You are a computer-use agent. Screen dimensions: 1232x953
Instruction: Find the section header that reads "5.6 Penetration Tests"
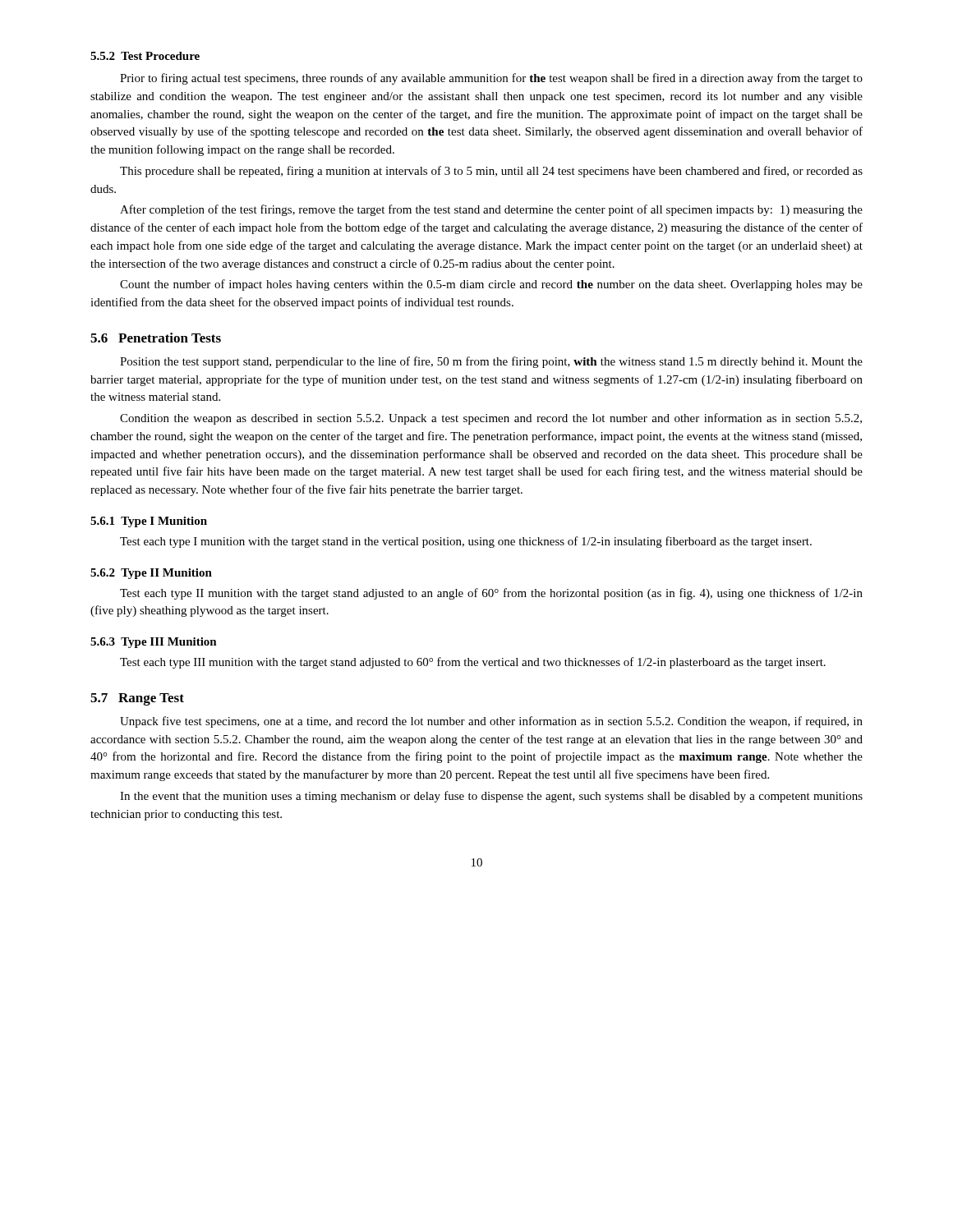click(156, 338)
